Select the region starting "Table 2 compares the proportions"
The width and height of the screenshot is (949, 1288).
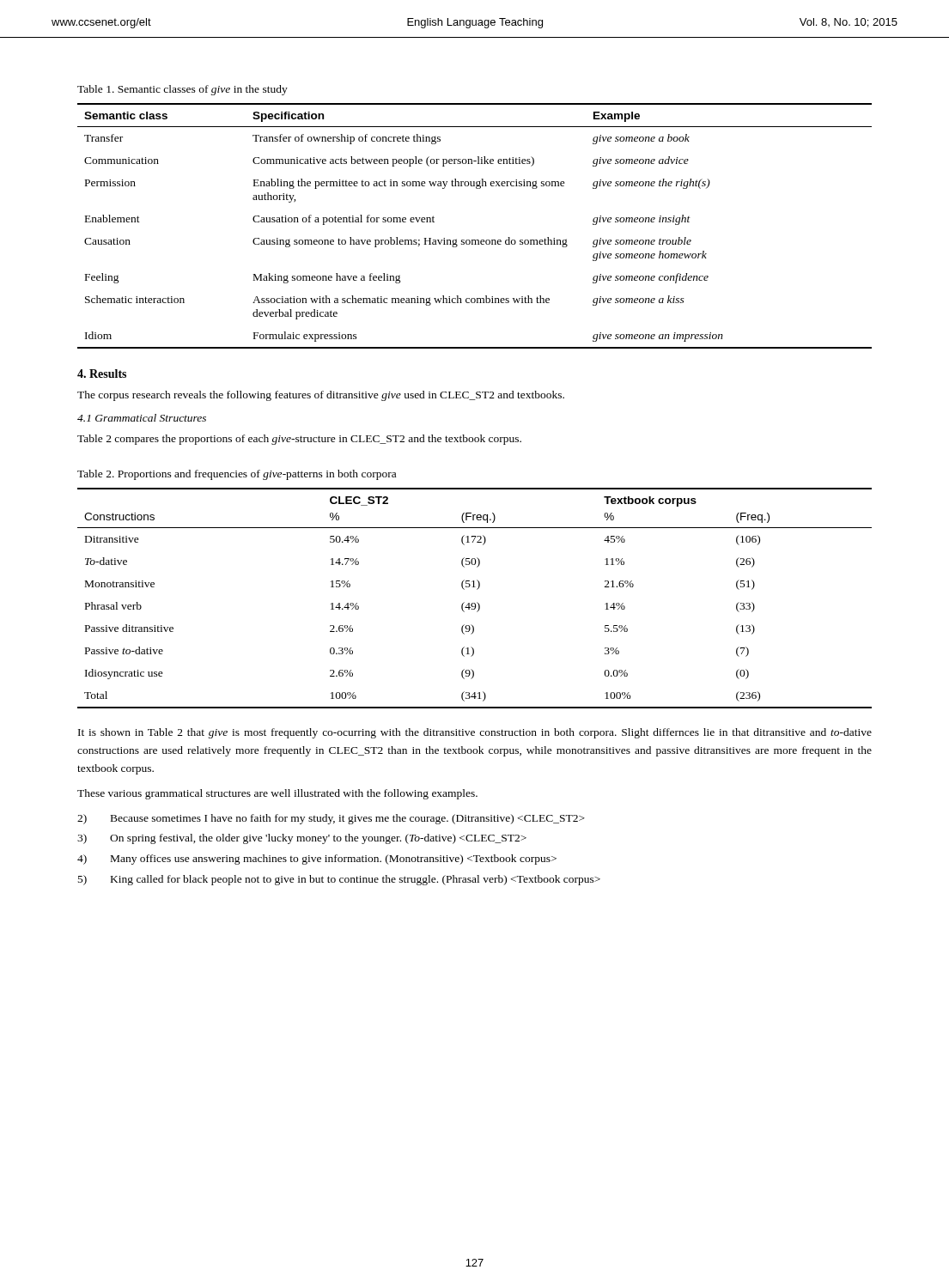pos(300,438)
